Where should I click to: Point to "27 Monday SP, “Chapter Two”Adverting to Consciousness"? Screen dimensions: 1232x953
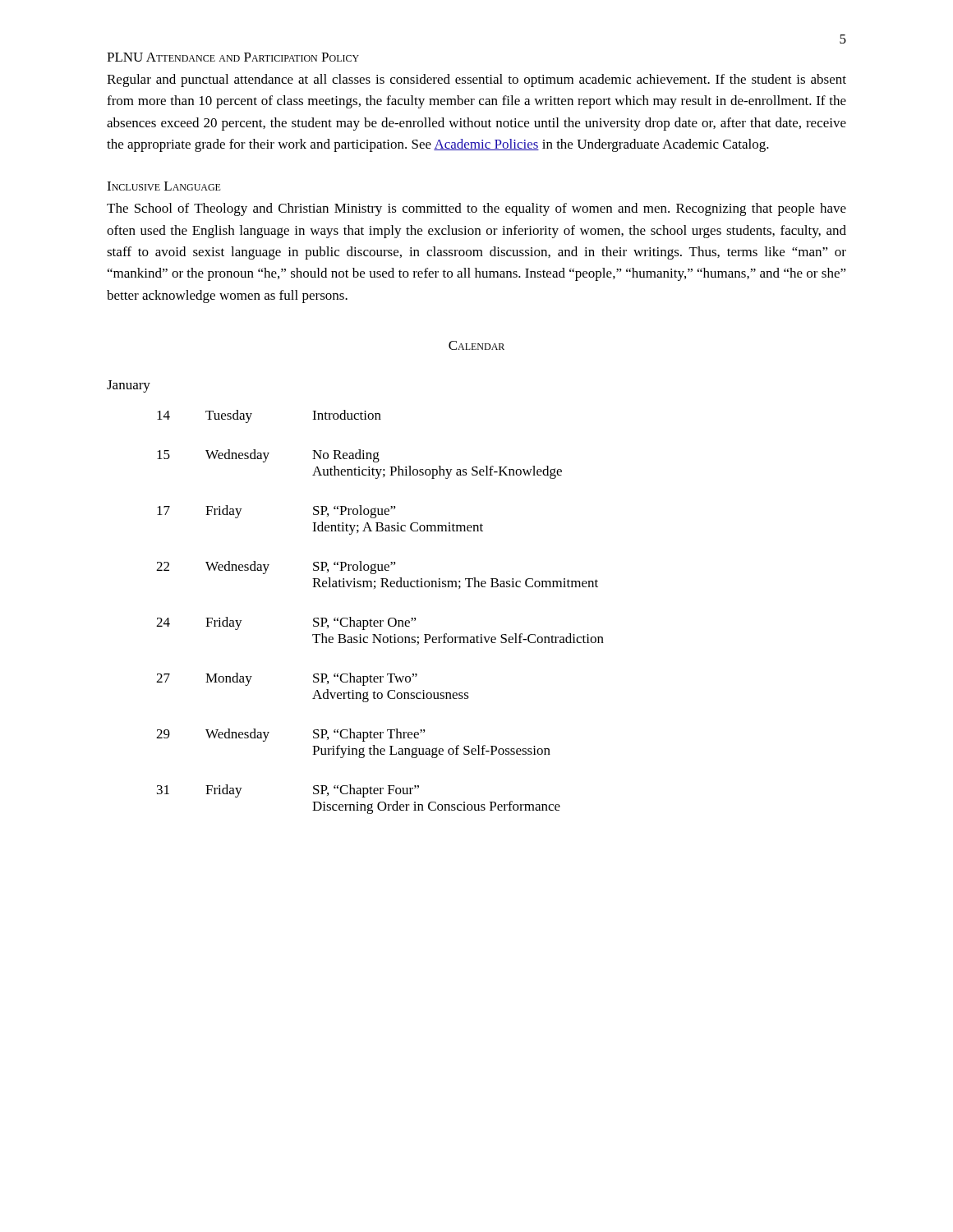476,687
